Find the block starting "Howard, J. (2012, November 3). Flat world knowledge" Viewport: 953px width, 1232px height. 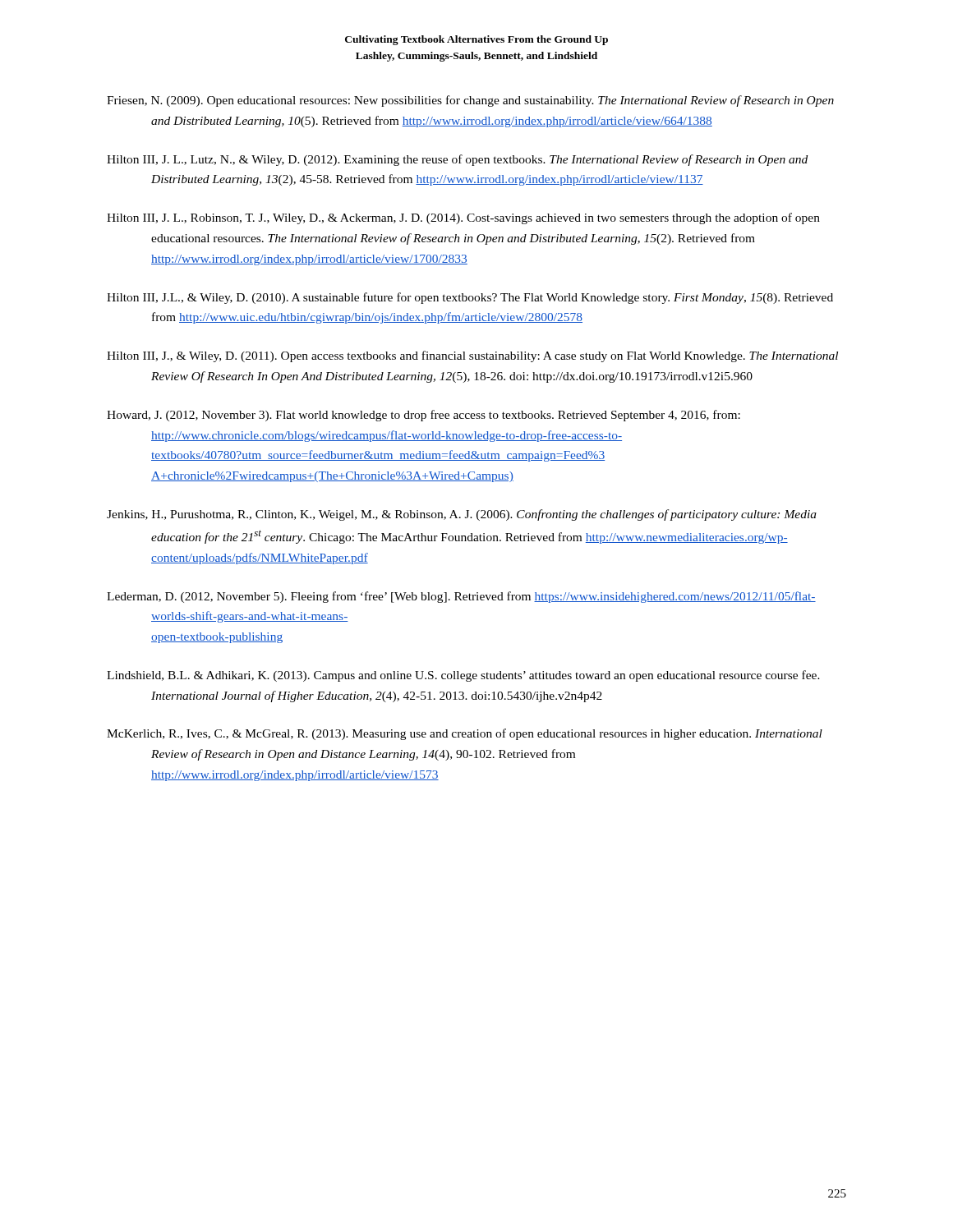(424, 445)
